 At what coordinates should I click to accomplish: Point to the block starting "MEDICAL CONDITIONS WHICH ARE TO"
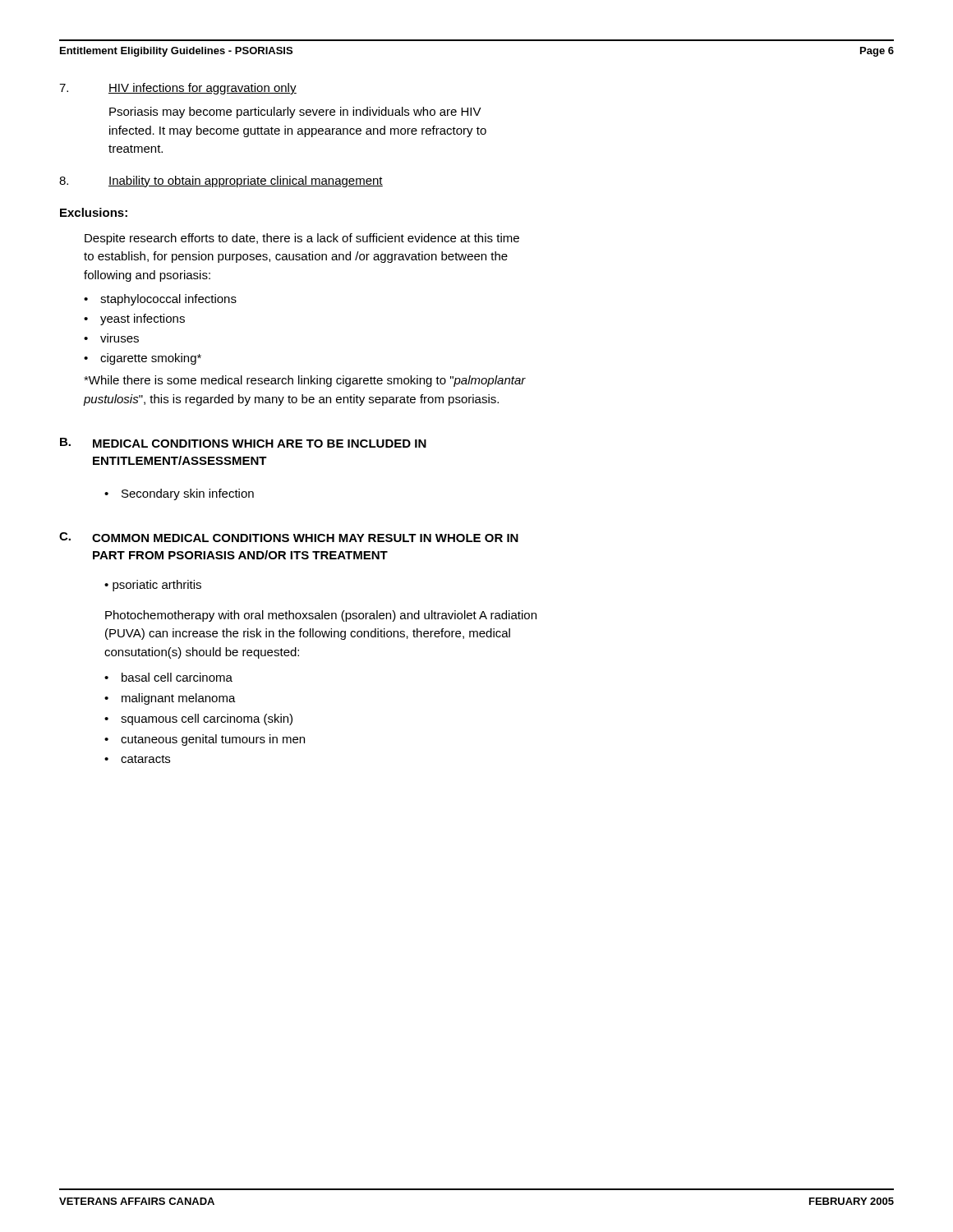pos(259,452)
